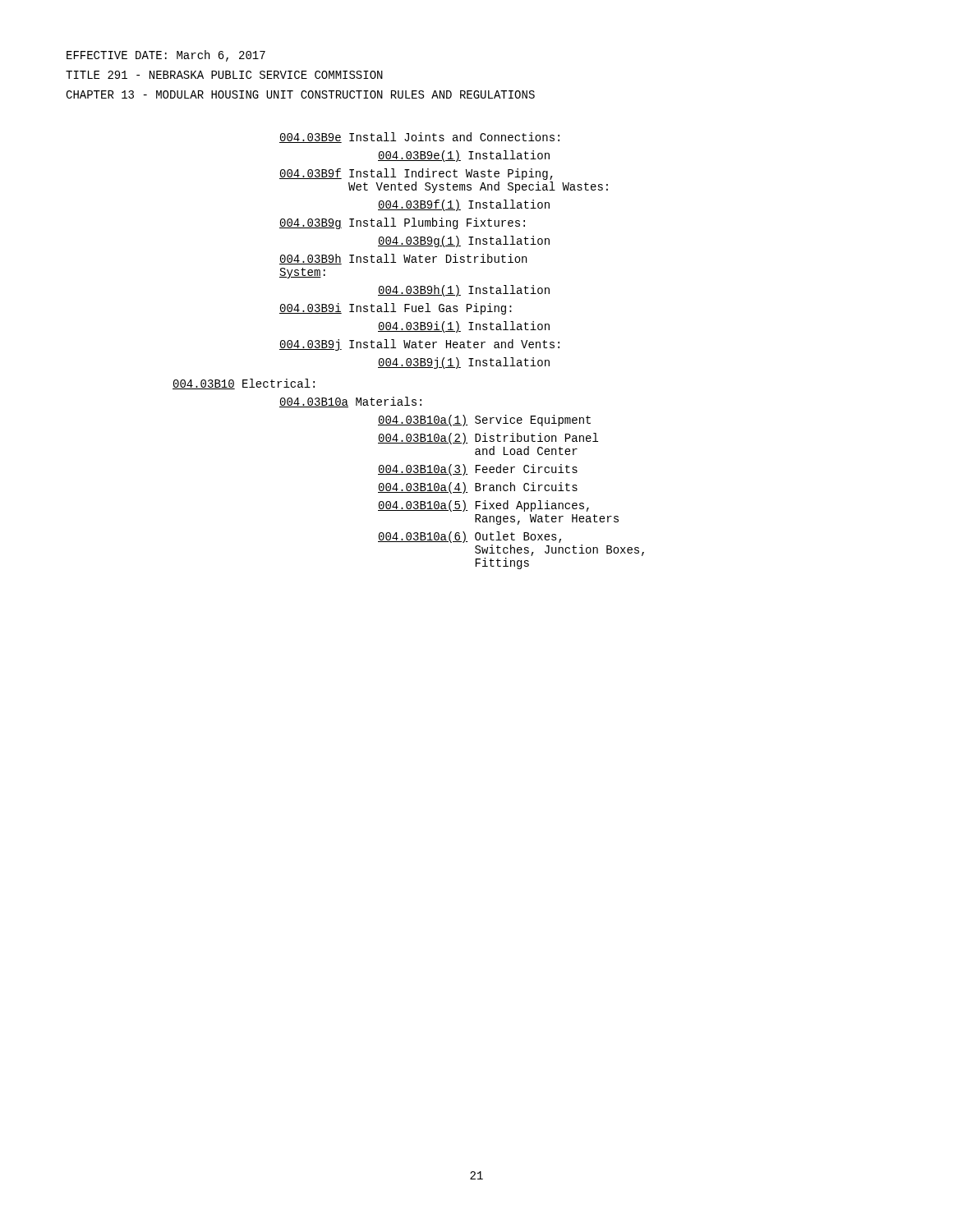Find "004.03B10a(3) Feeder Circuits" on this page
Image resolution: width=953 pixels, height=1232 pixels.
[x=478, y=470]
